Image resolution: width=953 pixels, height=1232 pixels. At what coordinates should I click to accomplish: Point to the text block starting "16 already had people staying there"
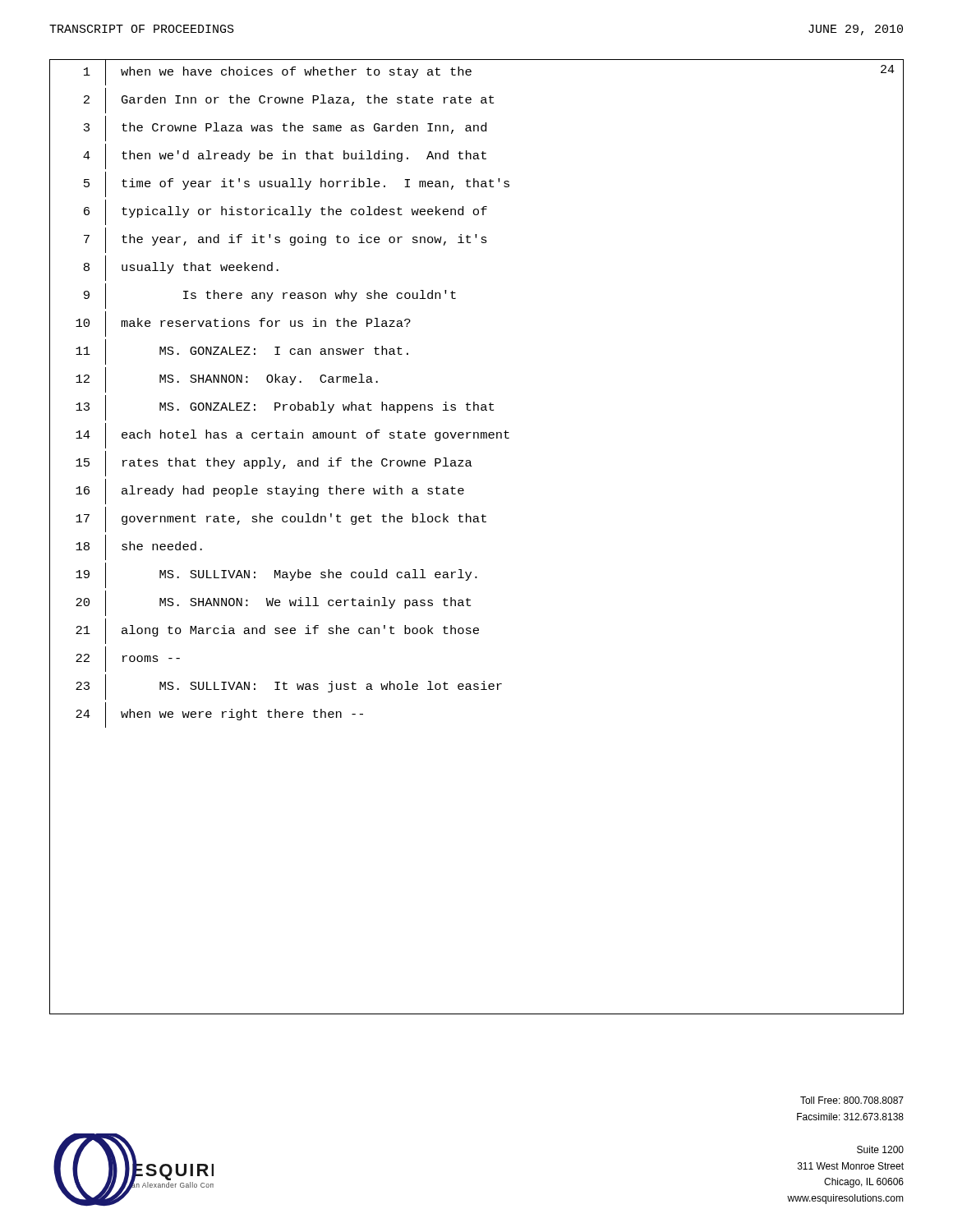click(476, 492)
